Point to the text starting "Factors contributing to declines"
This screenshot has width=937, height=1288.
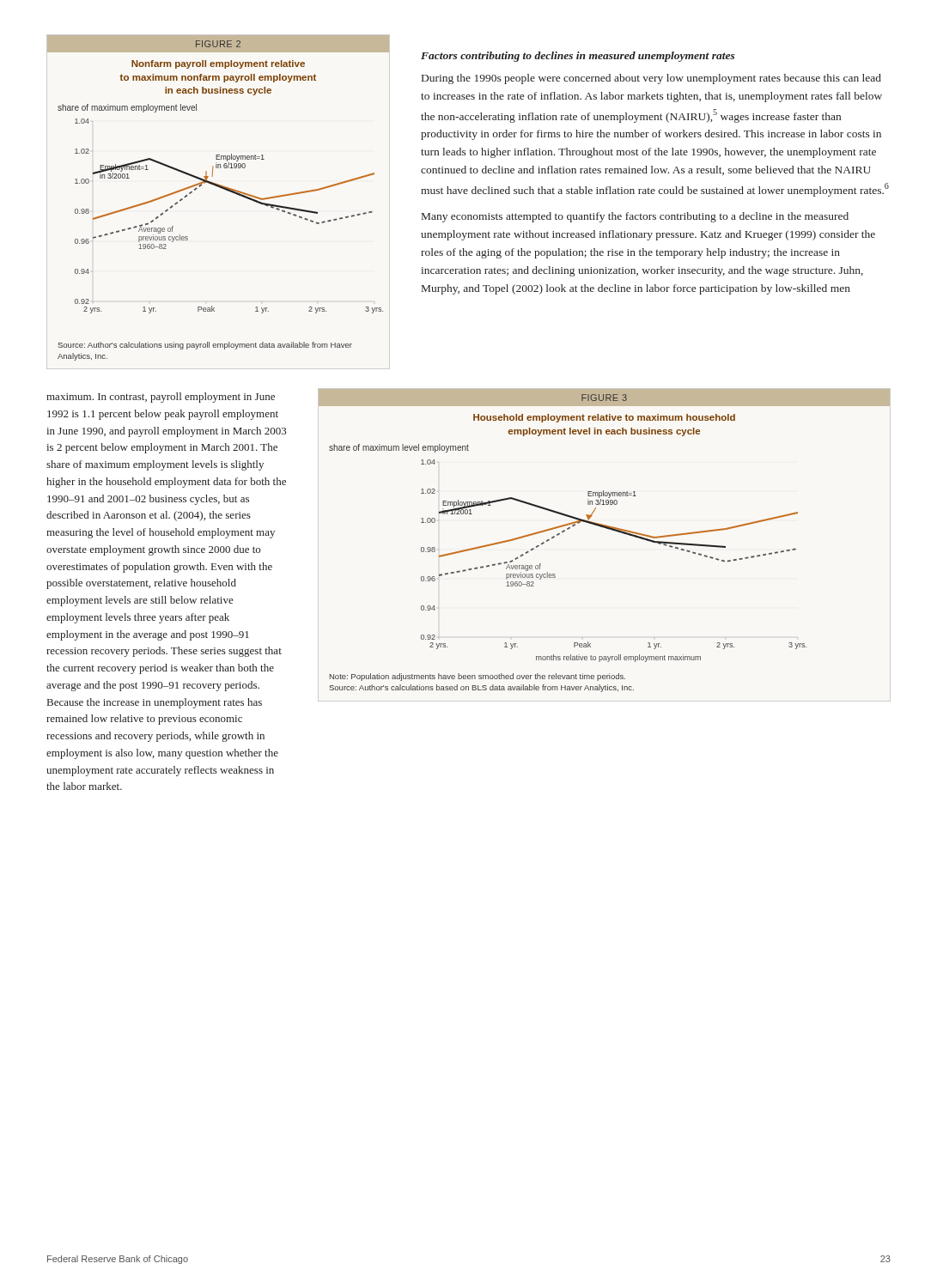click(x=578, y=55)
